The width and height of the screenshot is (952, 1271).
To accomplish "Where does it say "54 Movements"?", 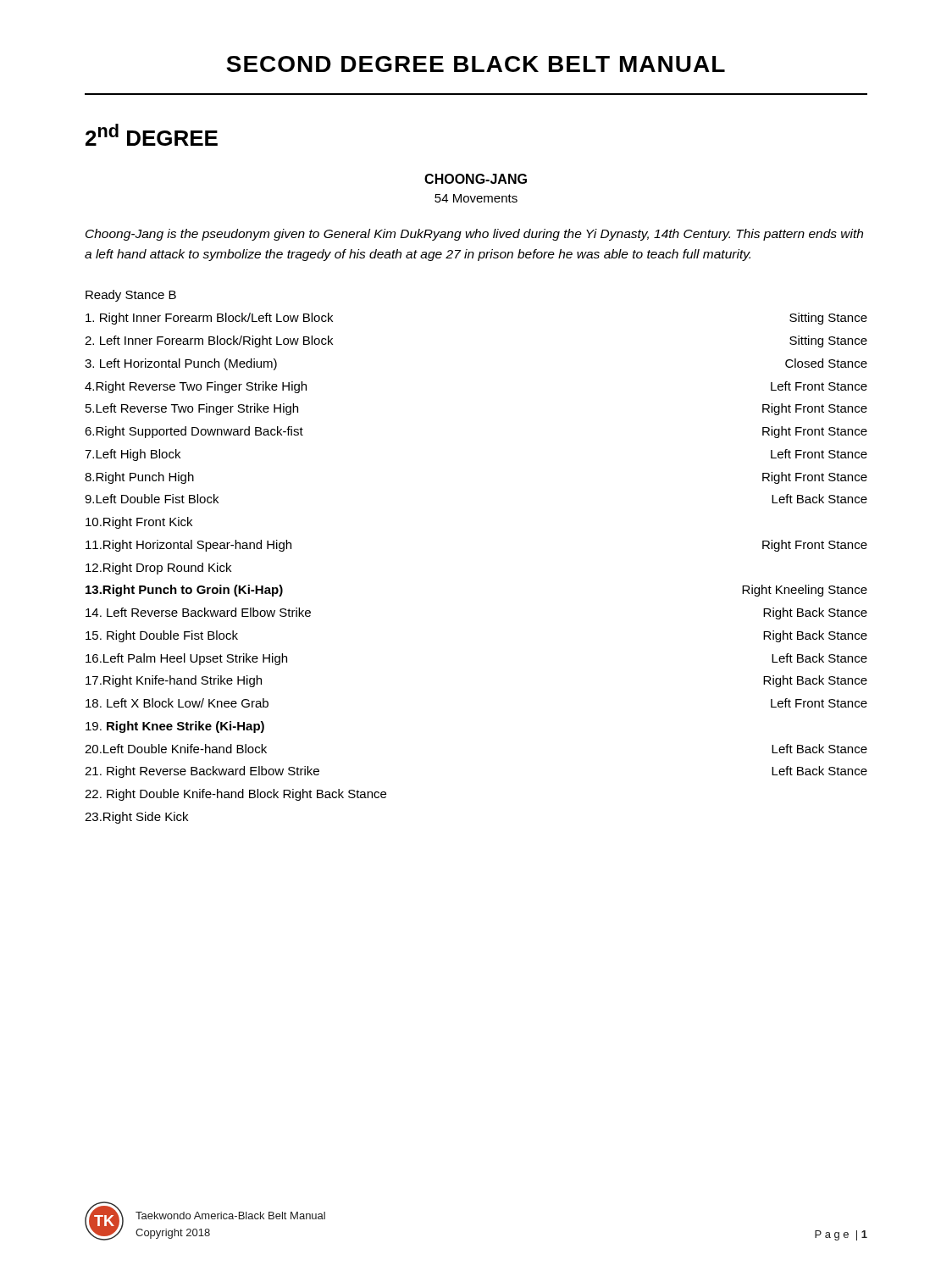I will (476, 198).
